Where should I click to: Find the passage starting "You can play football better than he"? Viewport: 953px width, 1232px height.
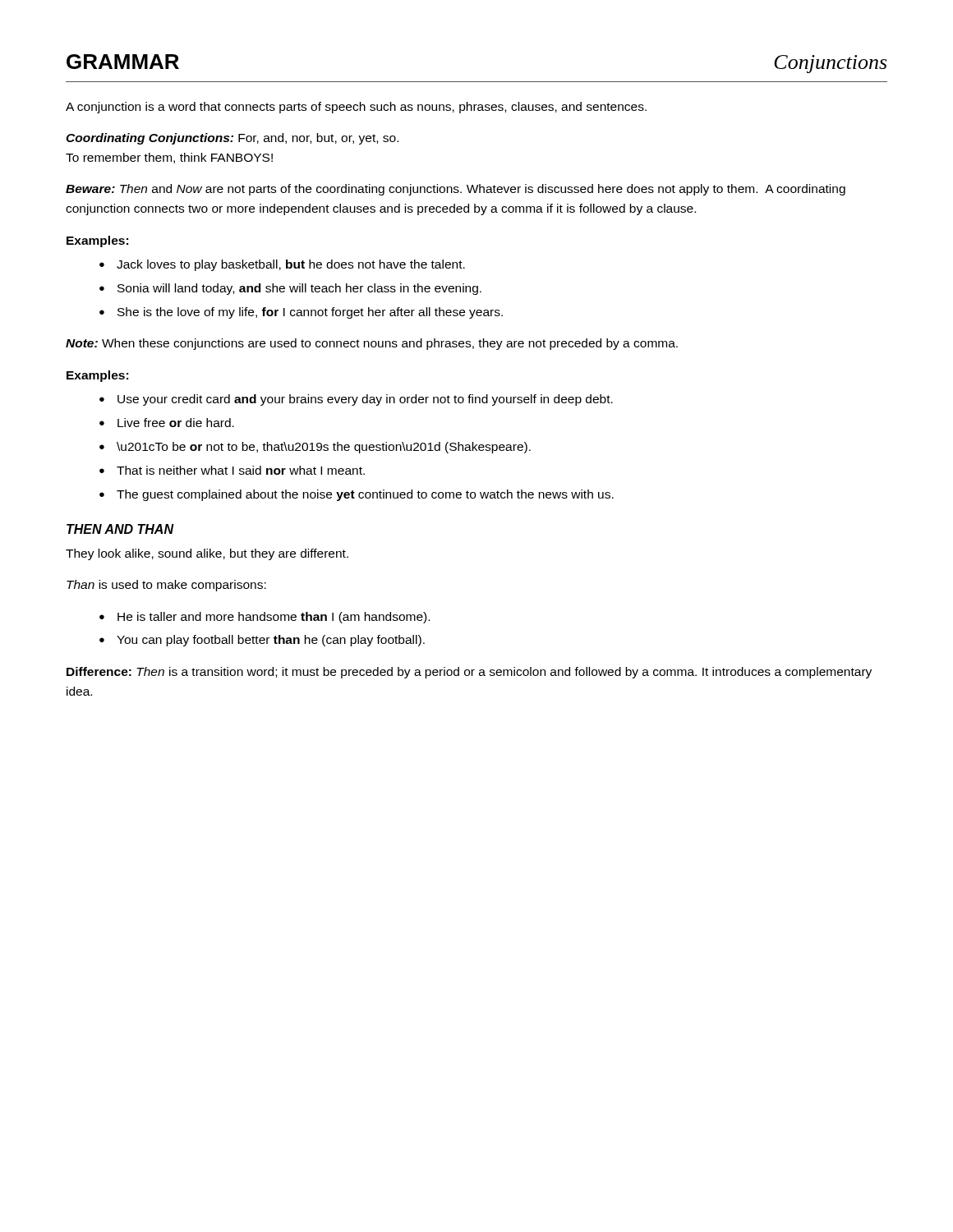tap(271, 640)
